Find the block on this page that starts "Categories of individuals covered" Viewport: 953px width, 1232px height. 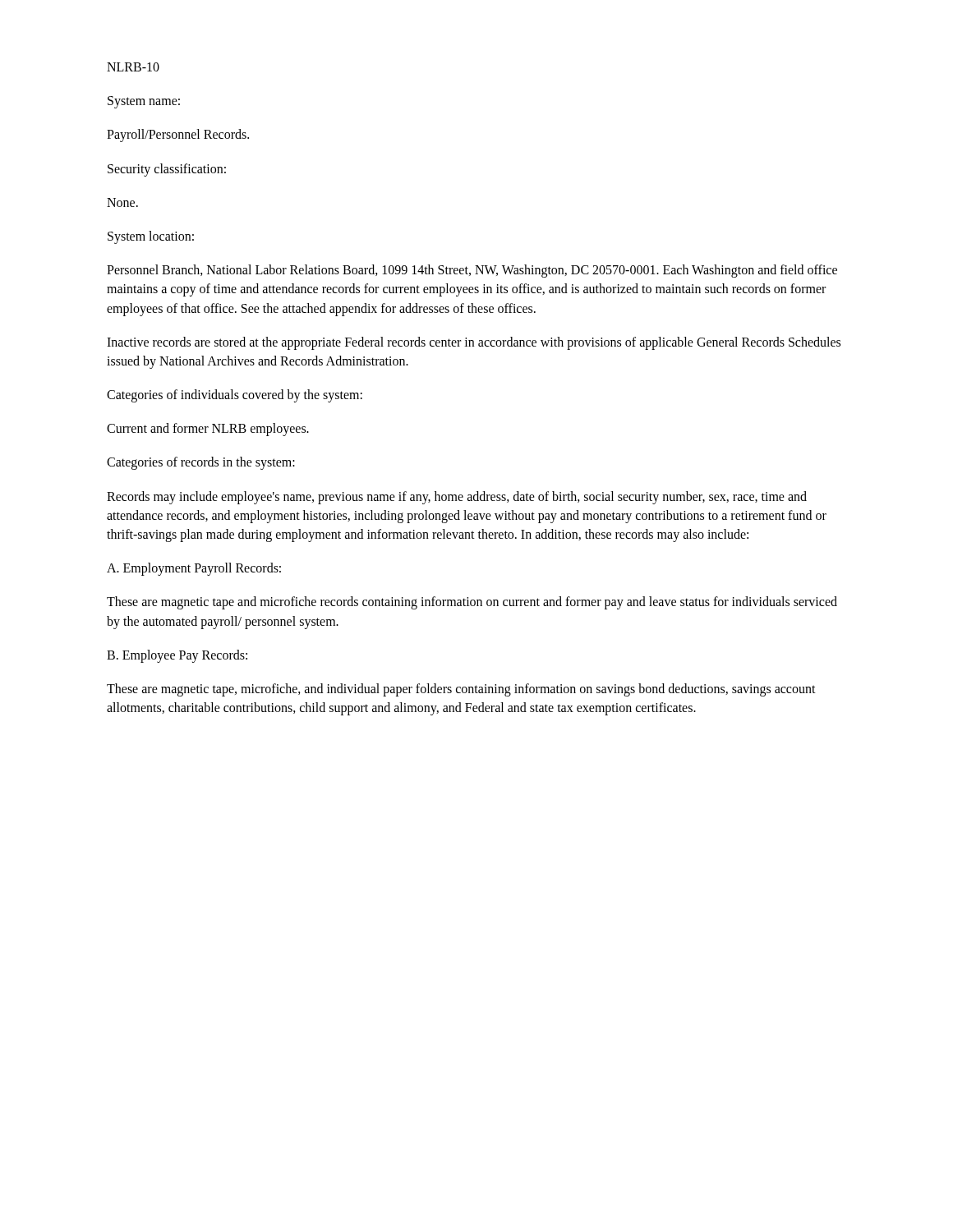click(235, 396)
